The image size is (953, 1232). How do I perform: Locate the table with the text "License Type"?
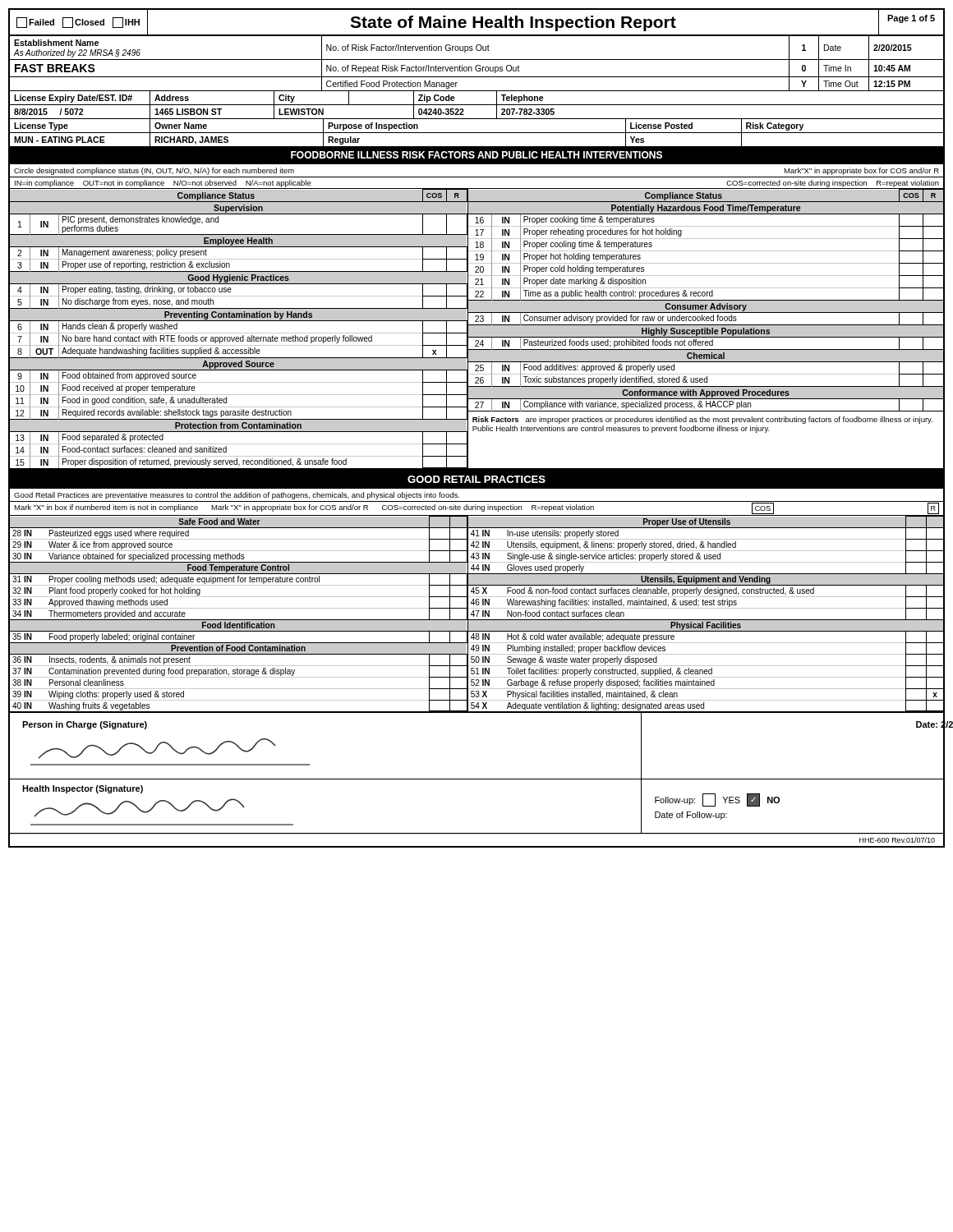[x=476, y=133]
